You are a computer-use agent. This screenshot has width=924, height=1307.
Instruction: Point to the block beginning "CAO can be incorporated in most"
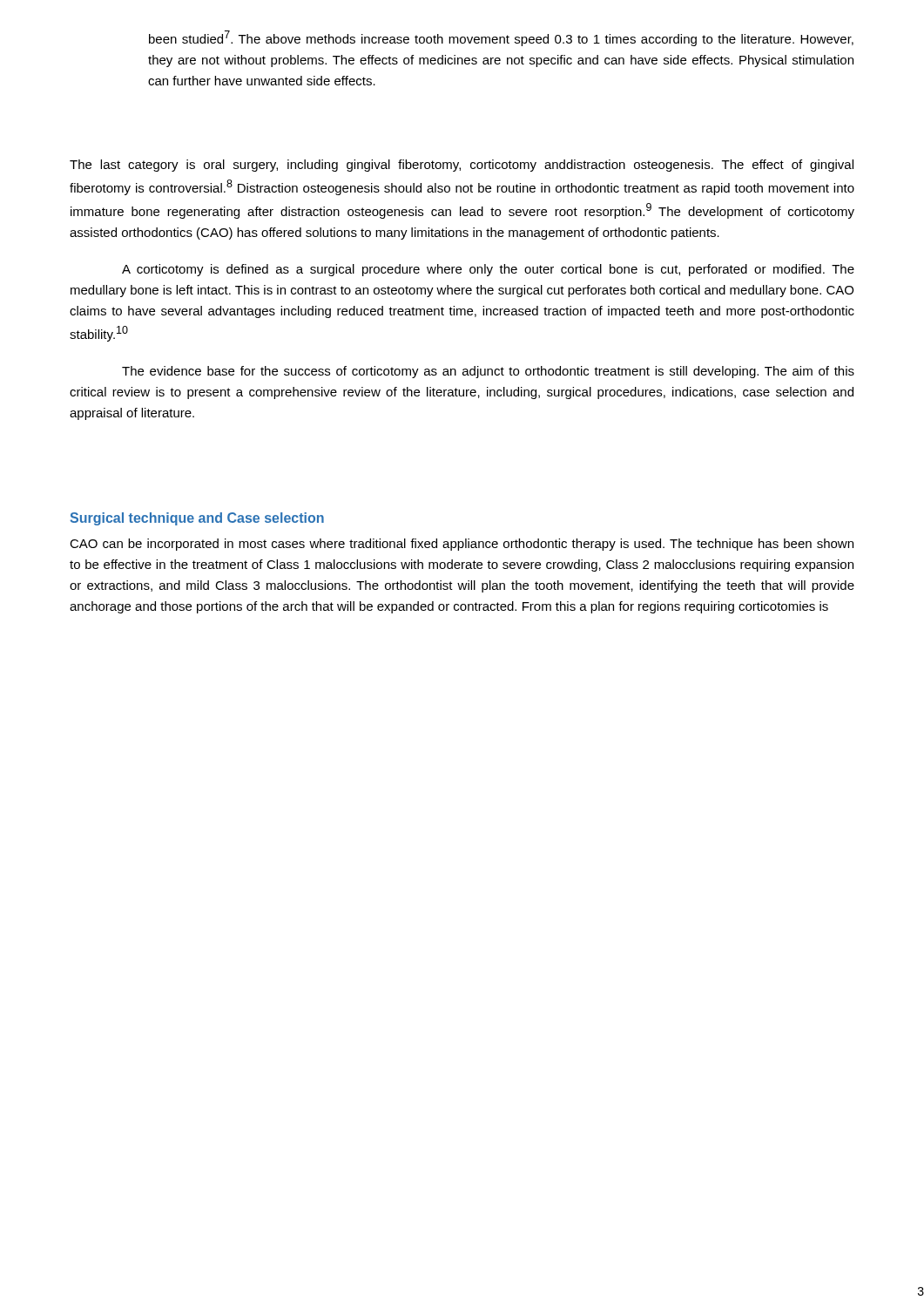[462, 575]
